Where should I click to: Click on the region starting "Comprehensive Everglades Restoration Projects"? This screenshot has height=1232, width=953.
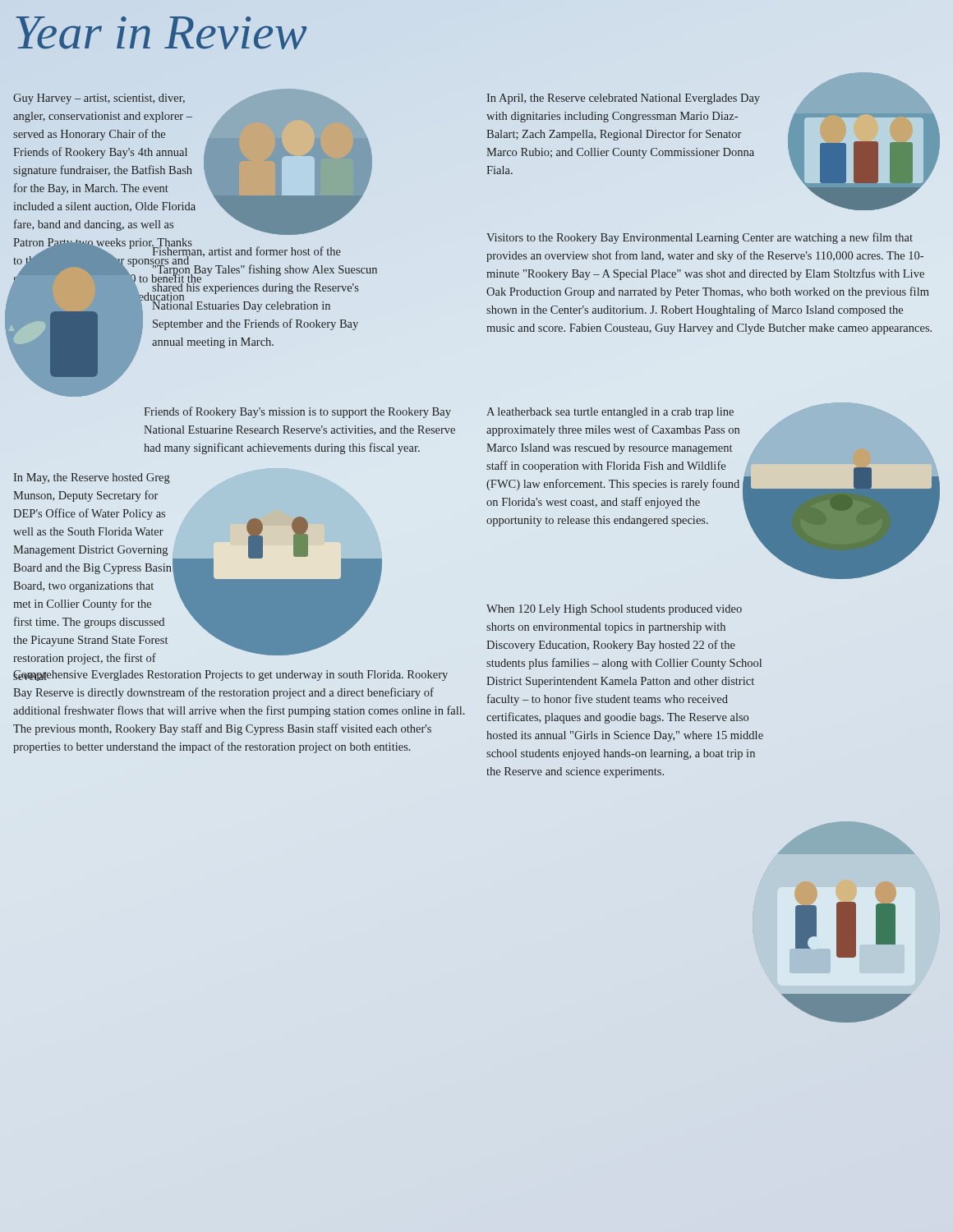[x=241, y=710]
